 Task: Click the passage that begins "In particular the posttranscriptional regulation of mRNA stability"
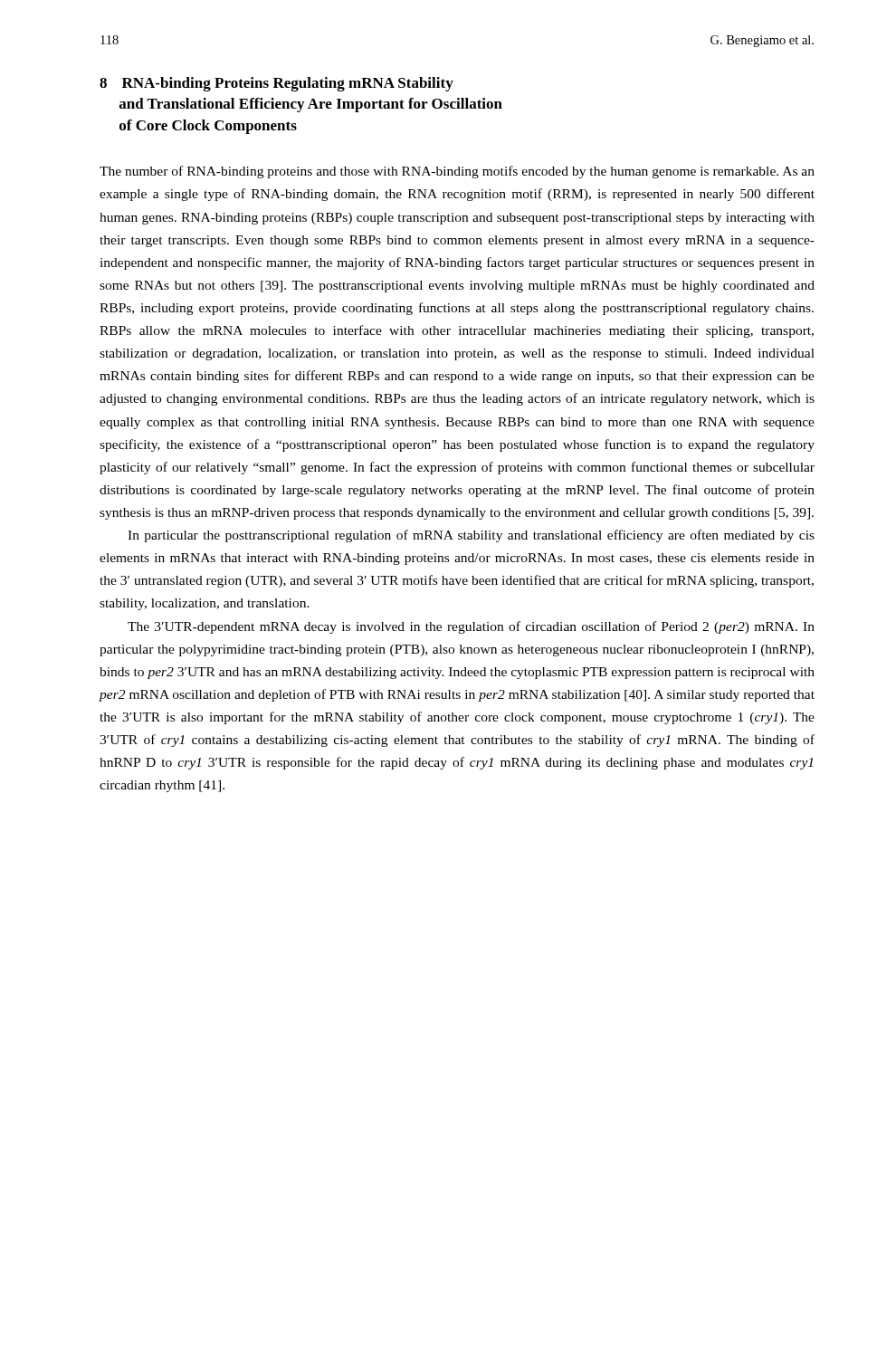pos(457,569)
